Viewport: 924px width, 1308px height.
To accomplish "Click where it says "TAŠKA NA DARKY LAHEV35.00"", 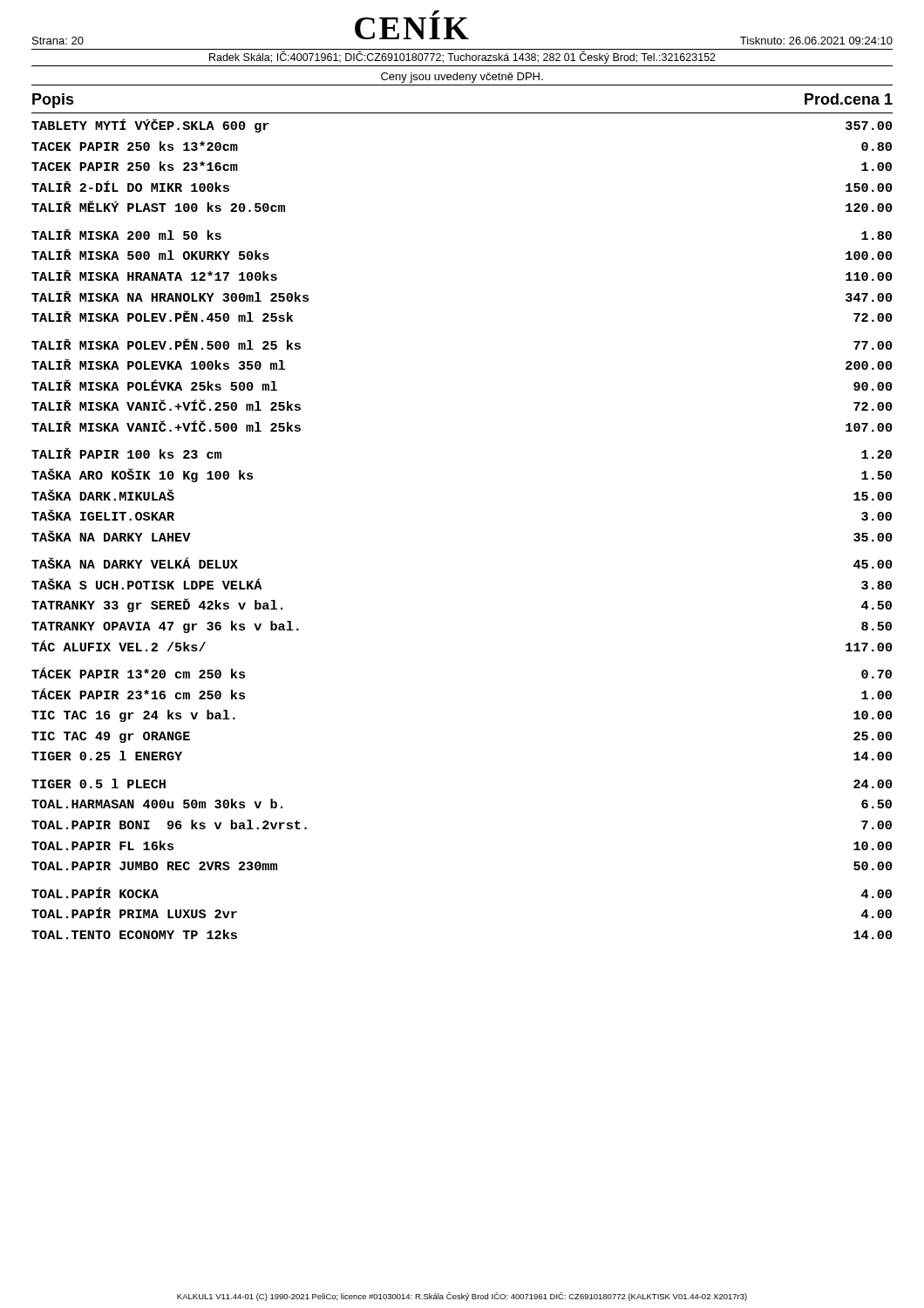I will pos(115,536).
